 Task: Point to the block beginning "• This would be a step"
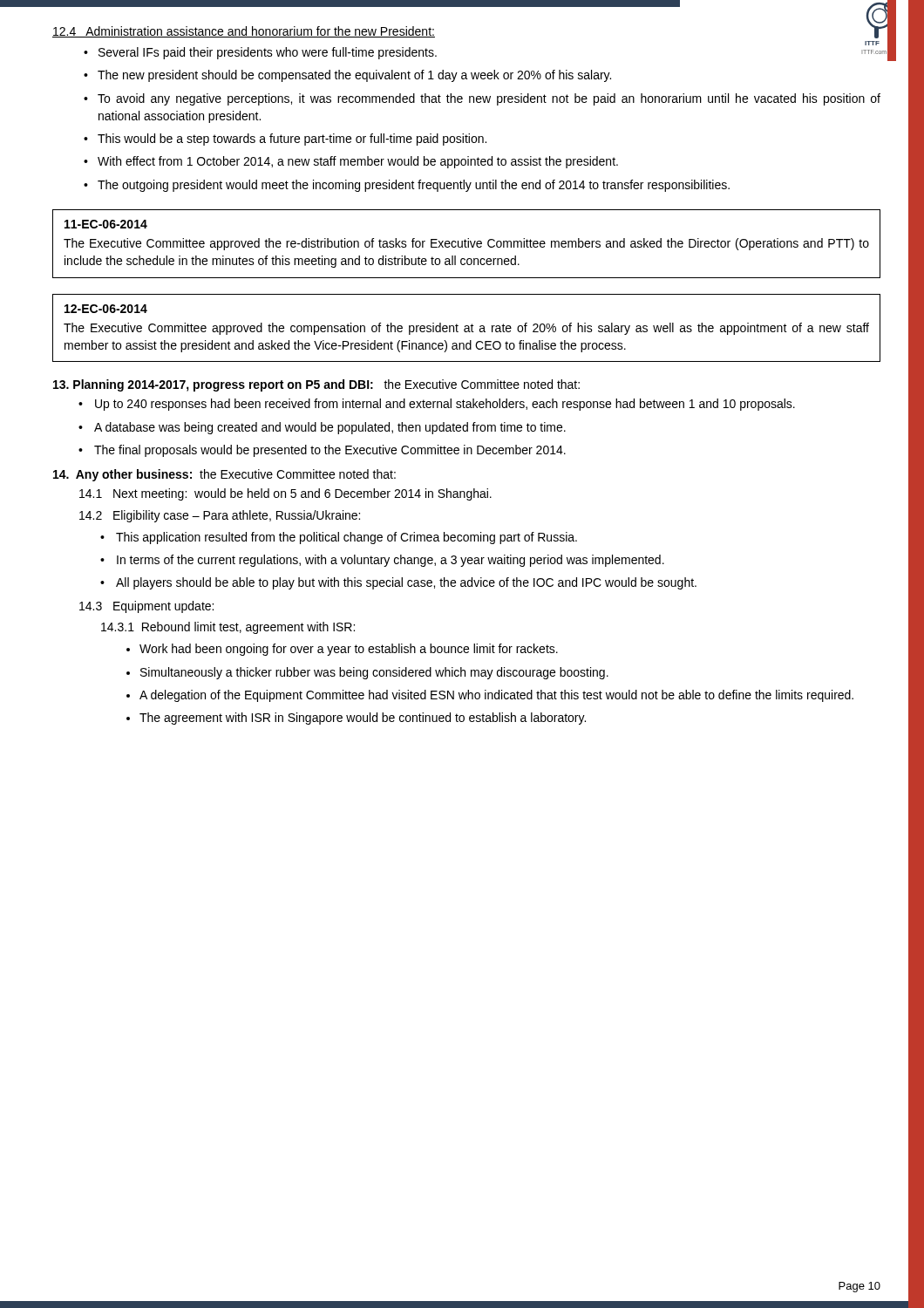click(x=286, y=139)
